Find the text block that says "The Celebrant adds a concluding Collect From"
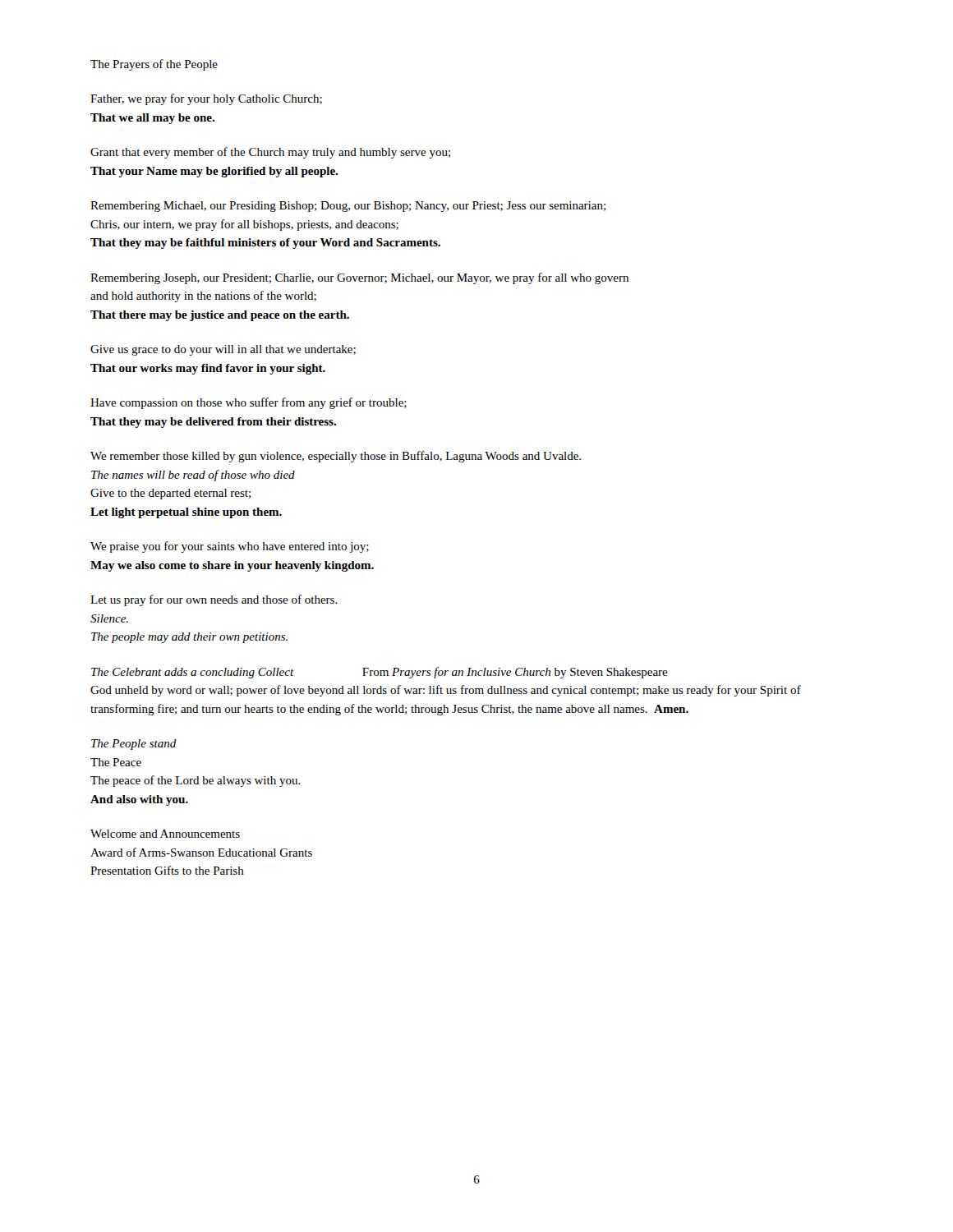This screenshot has width=953, height=1232. pos(445,690)
